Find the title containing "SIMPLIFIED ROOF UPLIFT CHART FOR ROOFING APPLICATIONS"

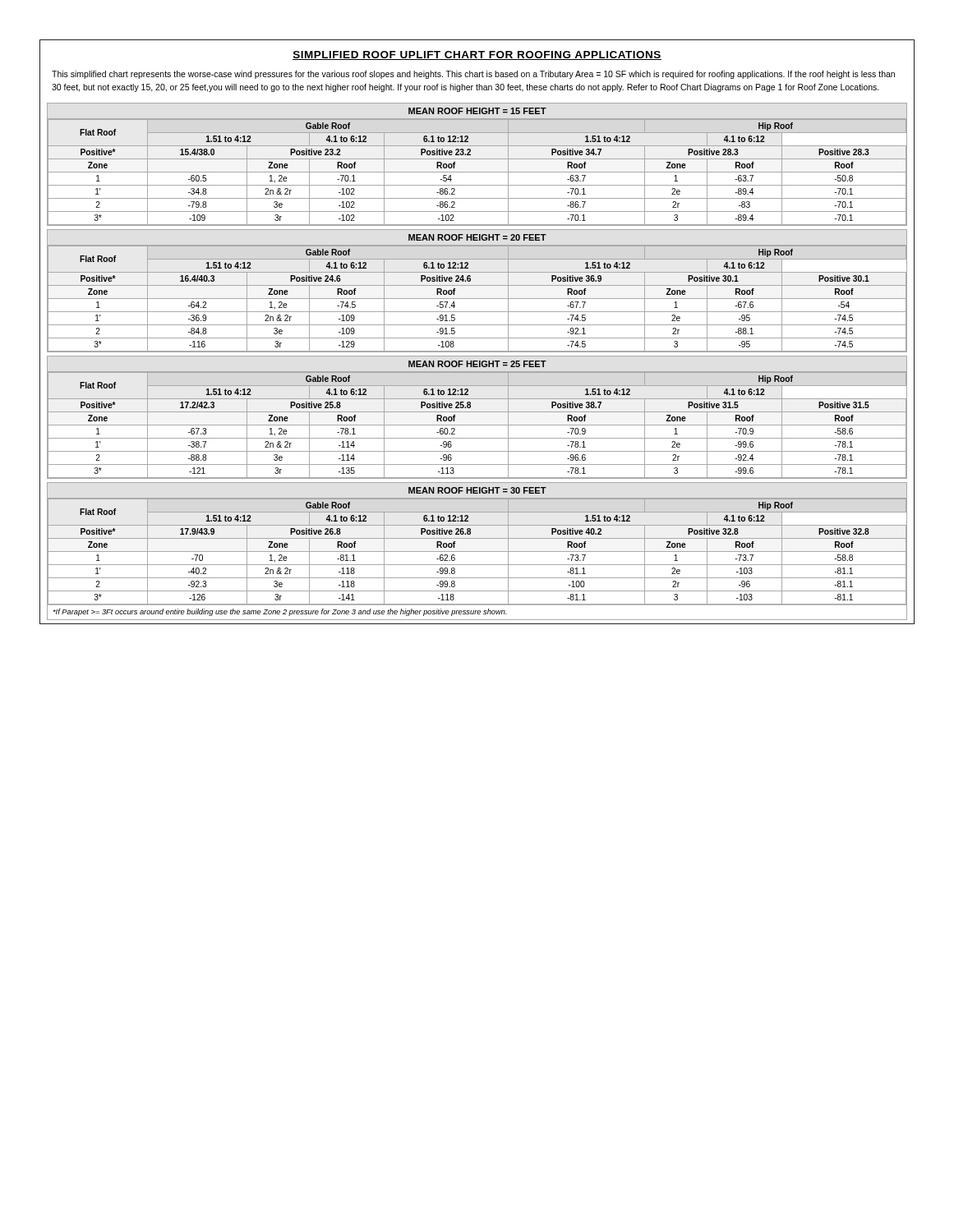tap(477, 55)
